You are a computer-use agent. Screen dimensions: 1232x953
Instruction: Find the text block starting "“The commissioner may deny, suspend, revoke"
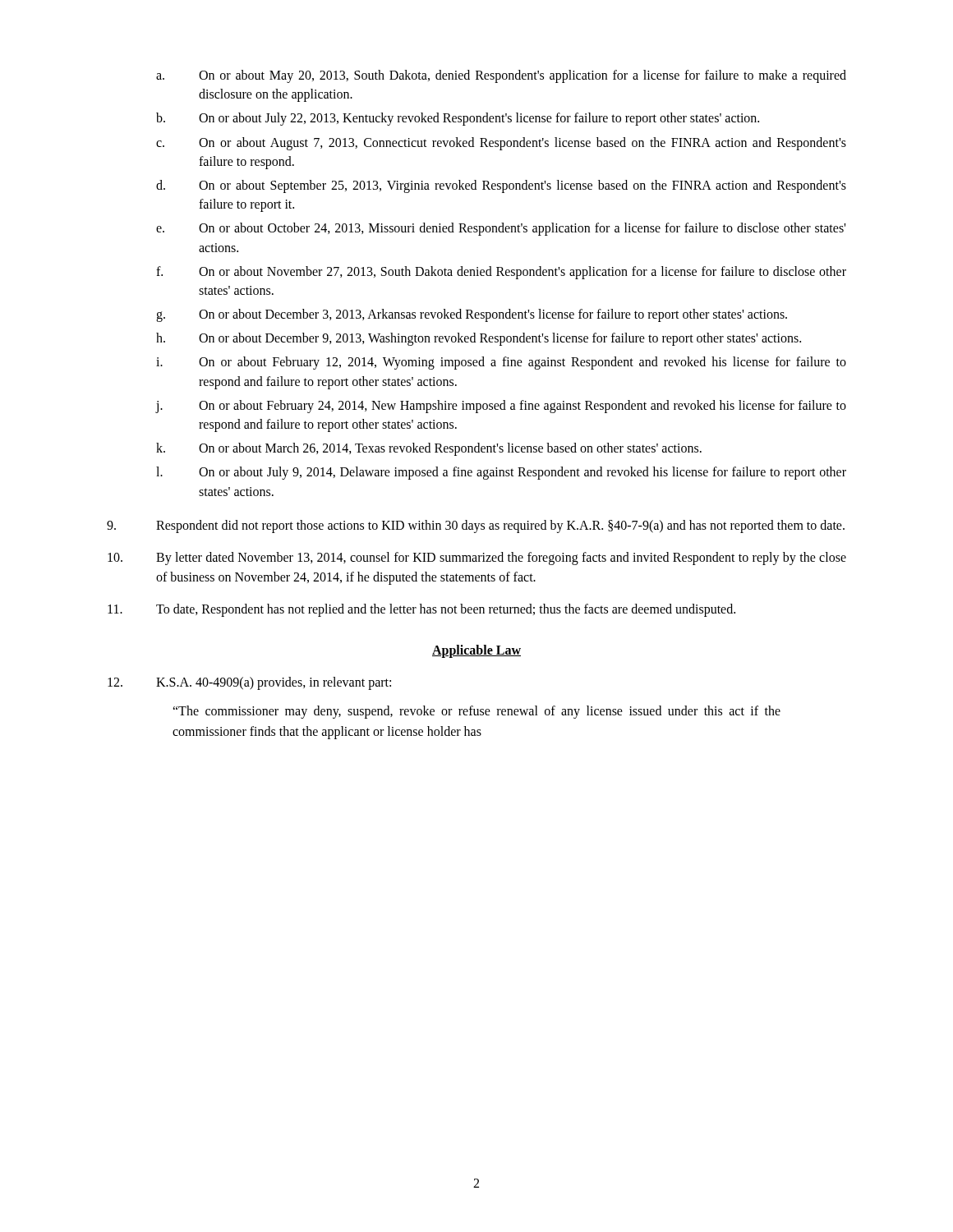coord(476,721)
